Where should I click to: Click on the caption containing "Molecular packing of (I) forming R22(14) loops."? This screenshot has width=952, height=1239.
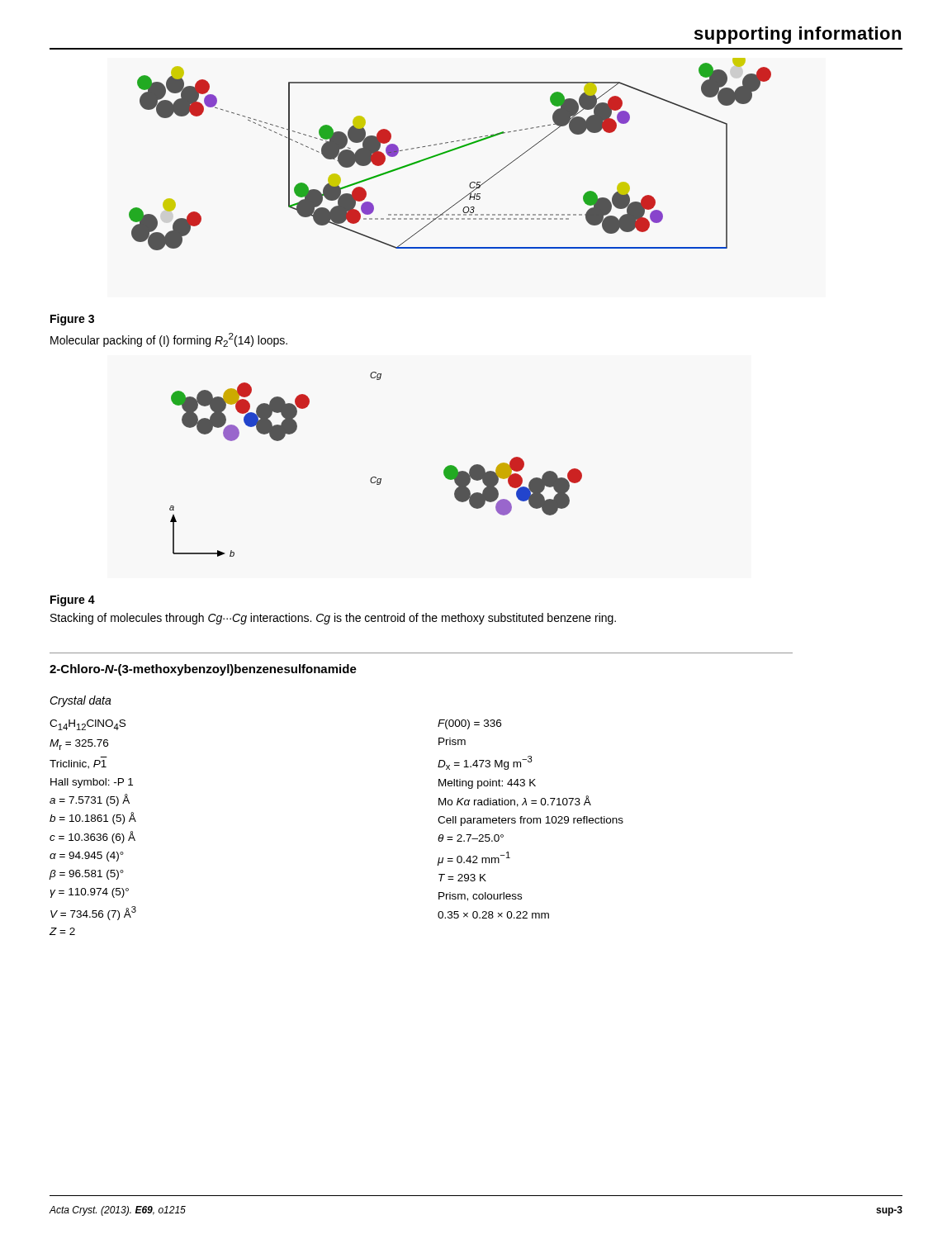[x=169, y=340]
